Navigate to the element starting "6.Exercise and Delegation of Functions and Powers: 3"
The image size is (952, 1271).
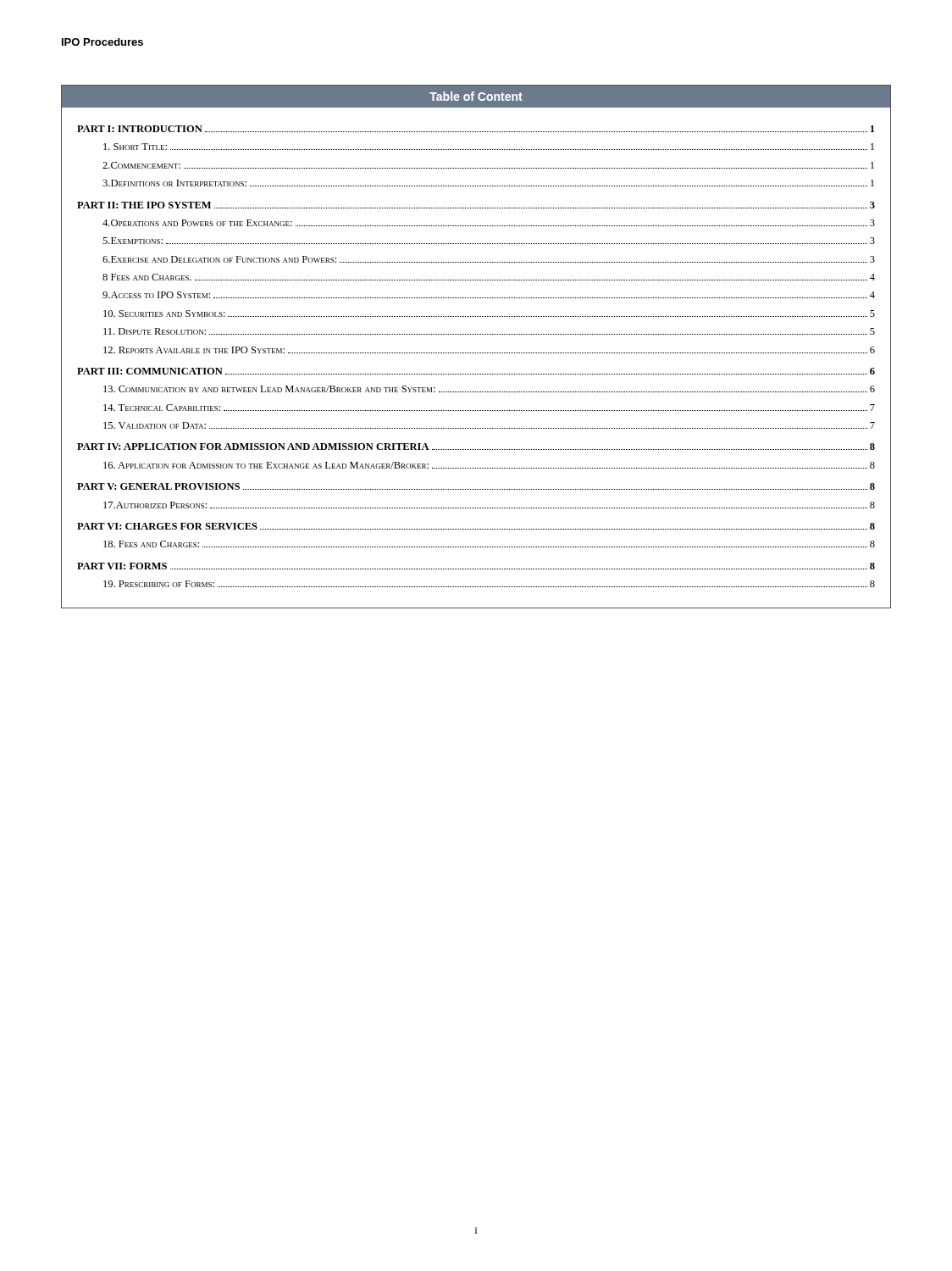click(x=489, y=260)
